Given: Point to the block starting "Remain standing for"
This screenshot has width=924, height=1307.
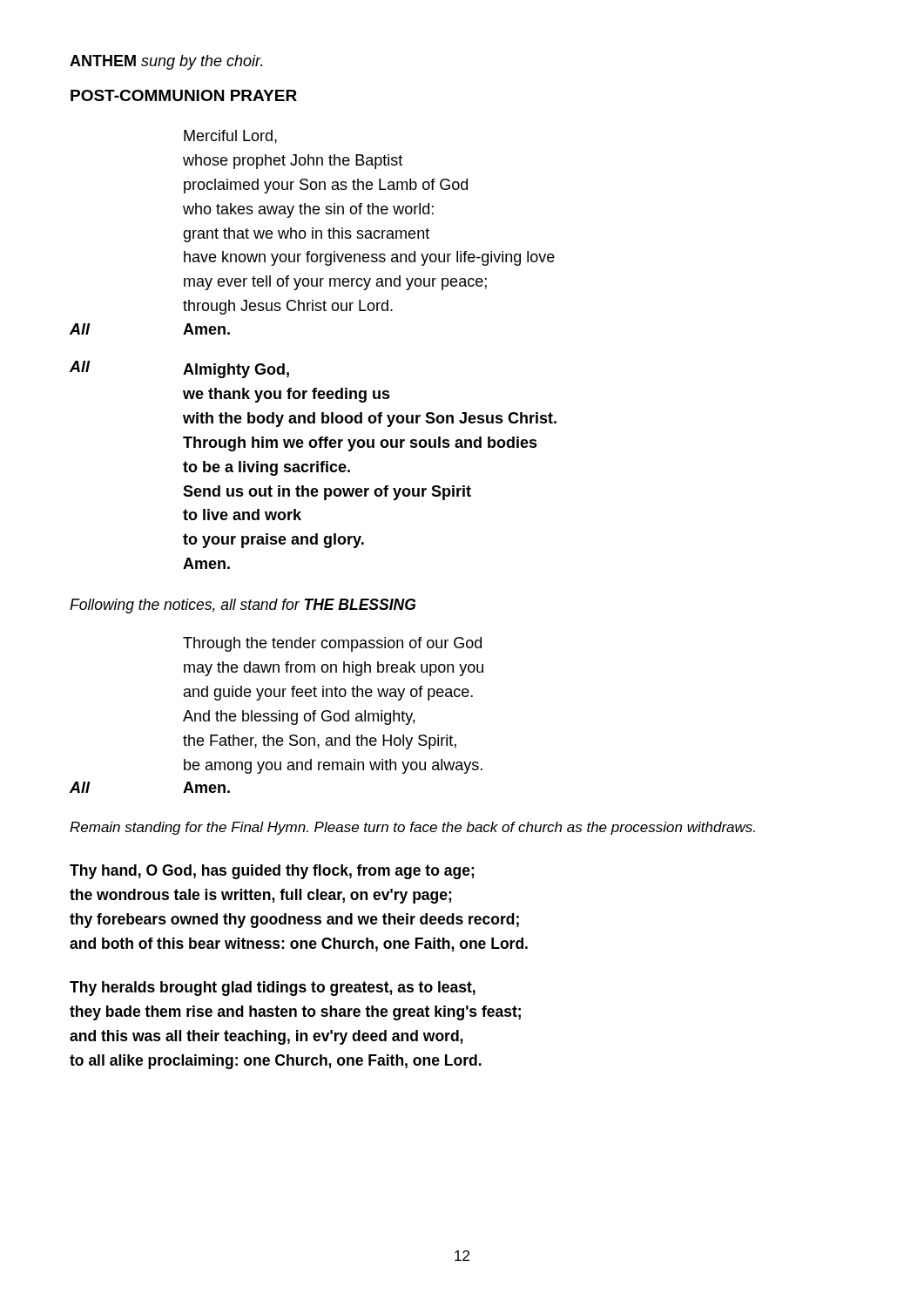Looking at the screenshot, I should click(x=413, y=828).
